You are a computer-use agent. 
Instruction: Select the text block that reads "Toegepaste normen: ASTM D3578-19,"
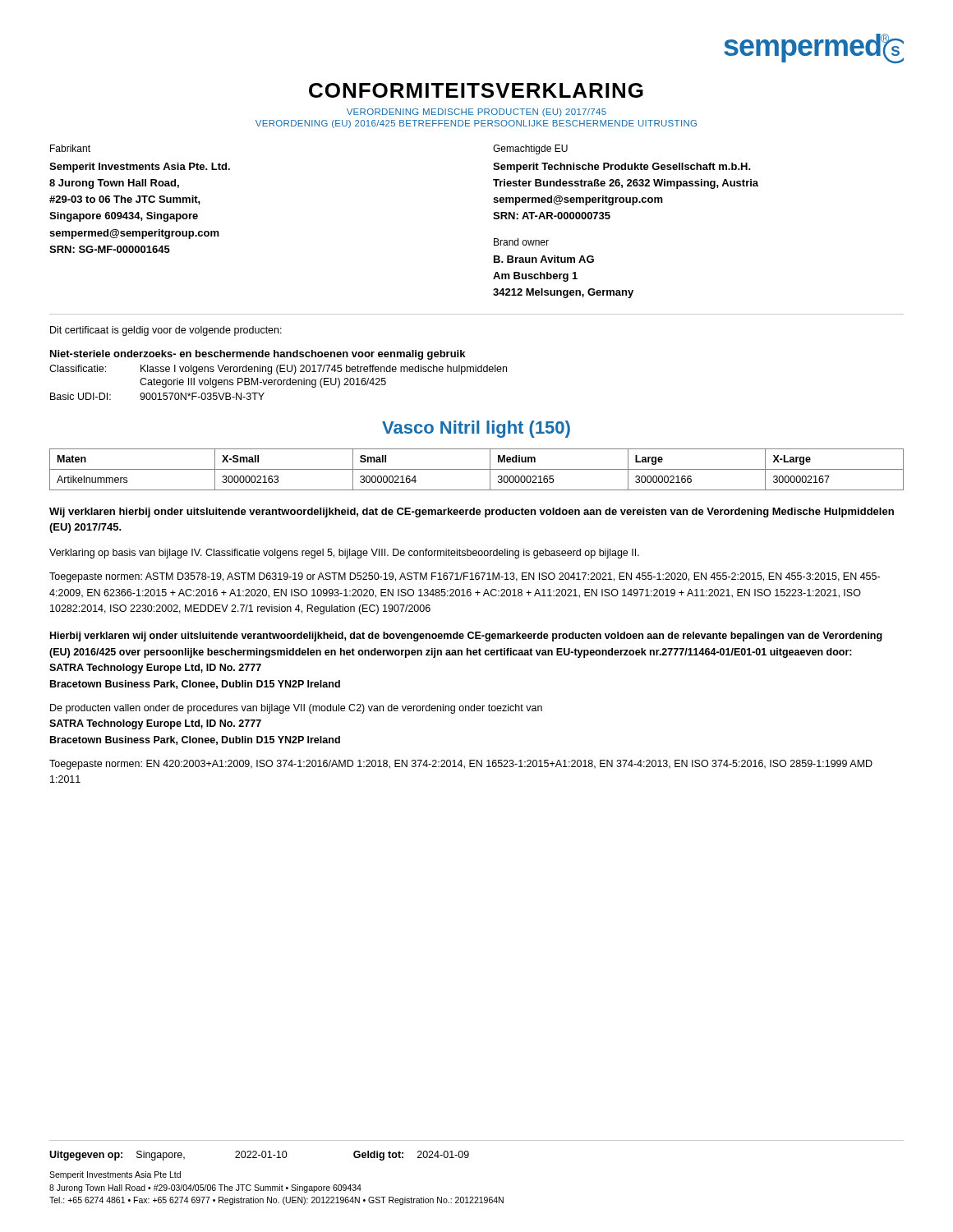[465, 593]
